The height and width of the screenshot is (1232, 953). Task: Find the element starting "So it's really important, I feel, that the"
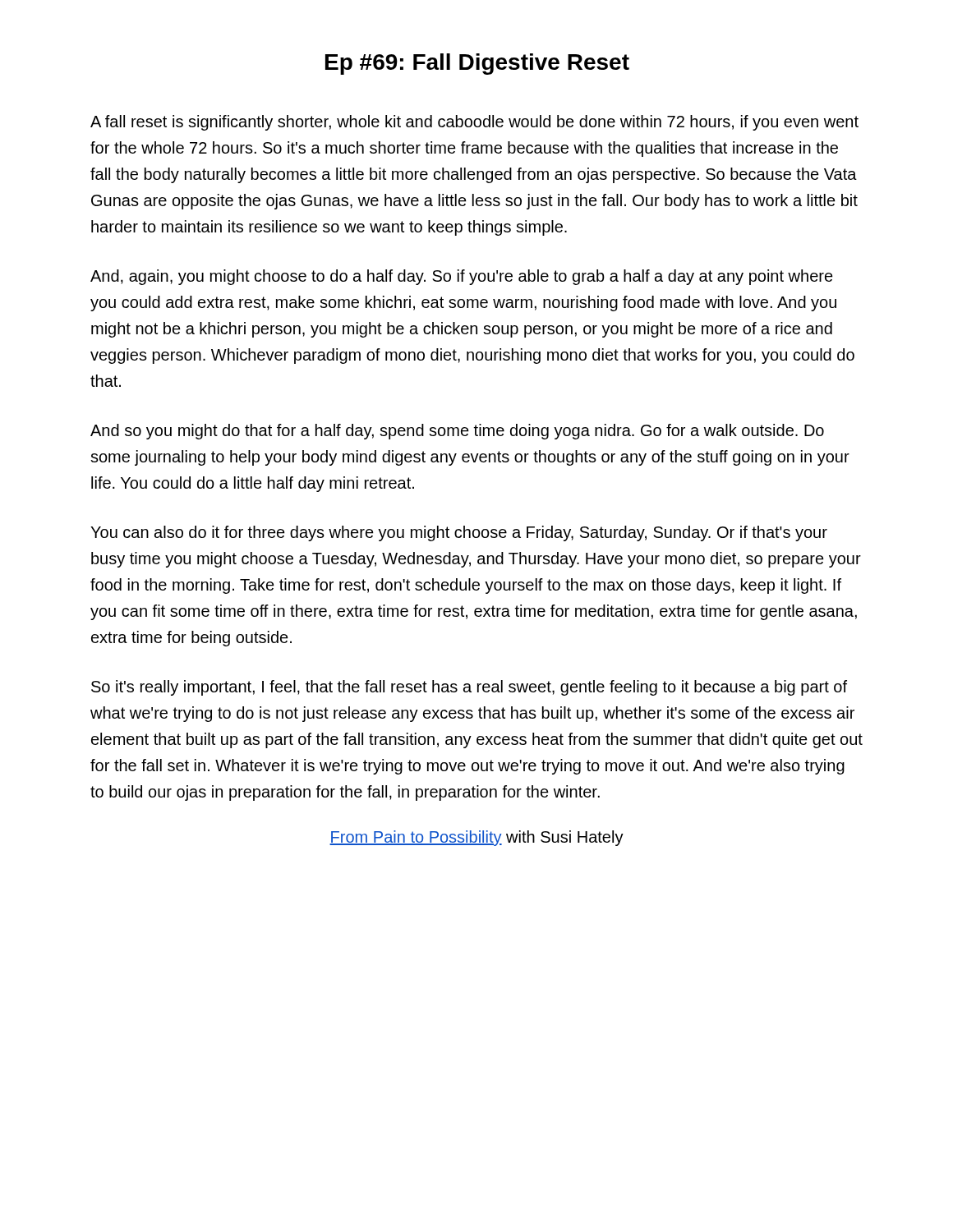coord(476,739)
